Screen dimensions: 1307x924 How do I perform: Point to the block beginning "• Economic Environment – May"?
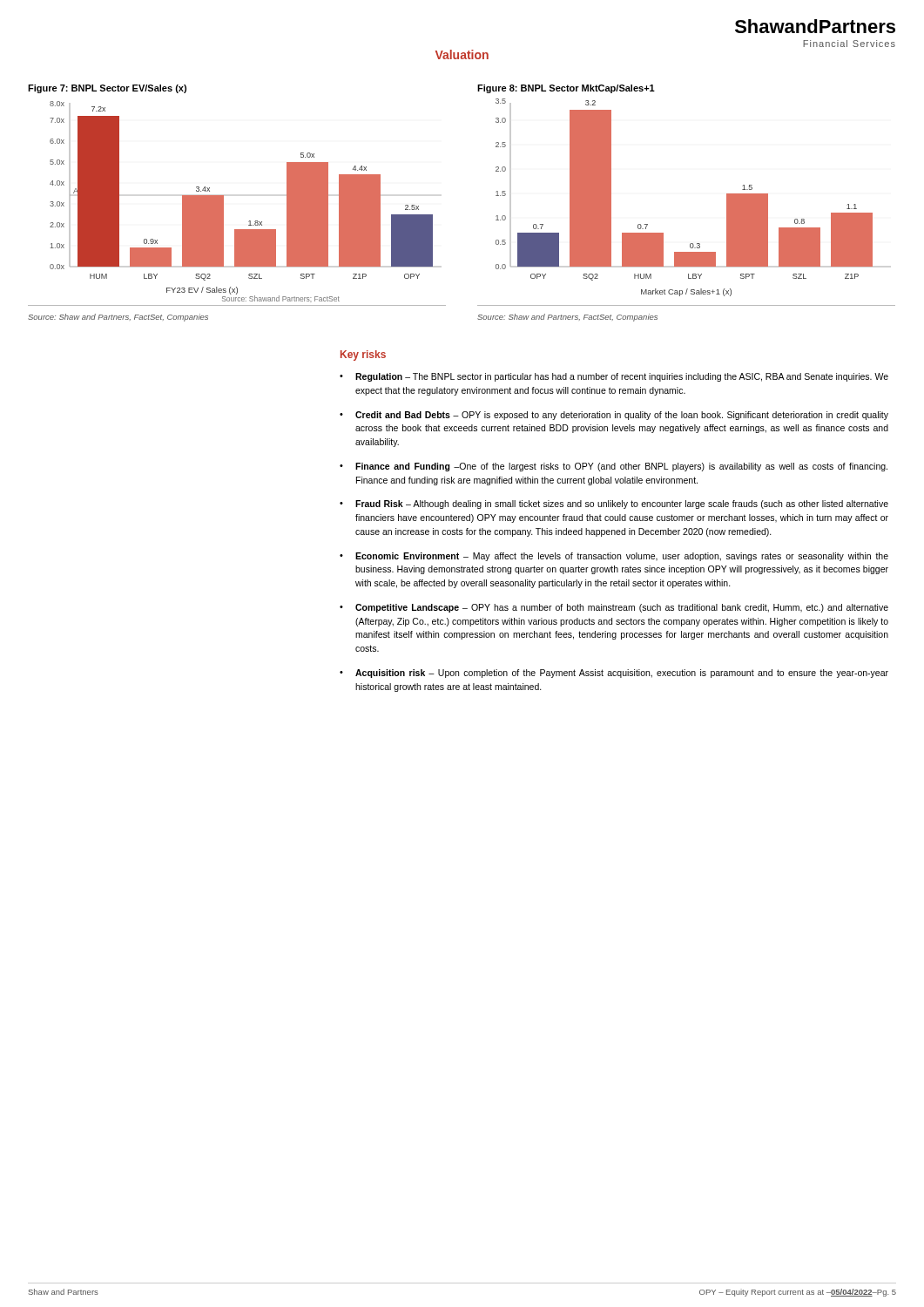coord(614,570)
